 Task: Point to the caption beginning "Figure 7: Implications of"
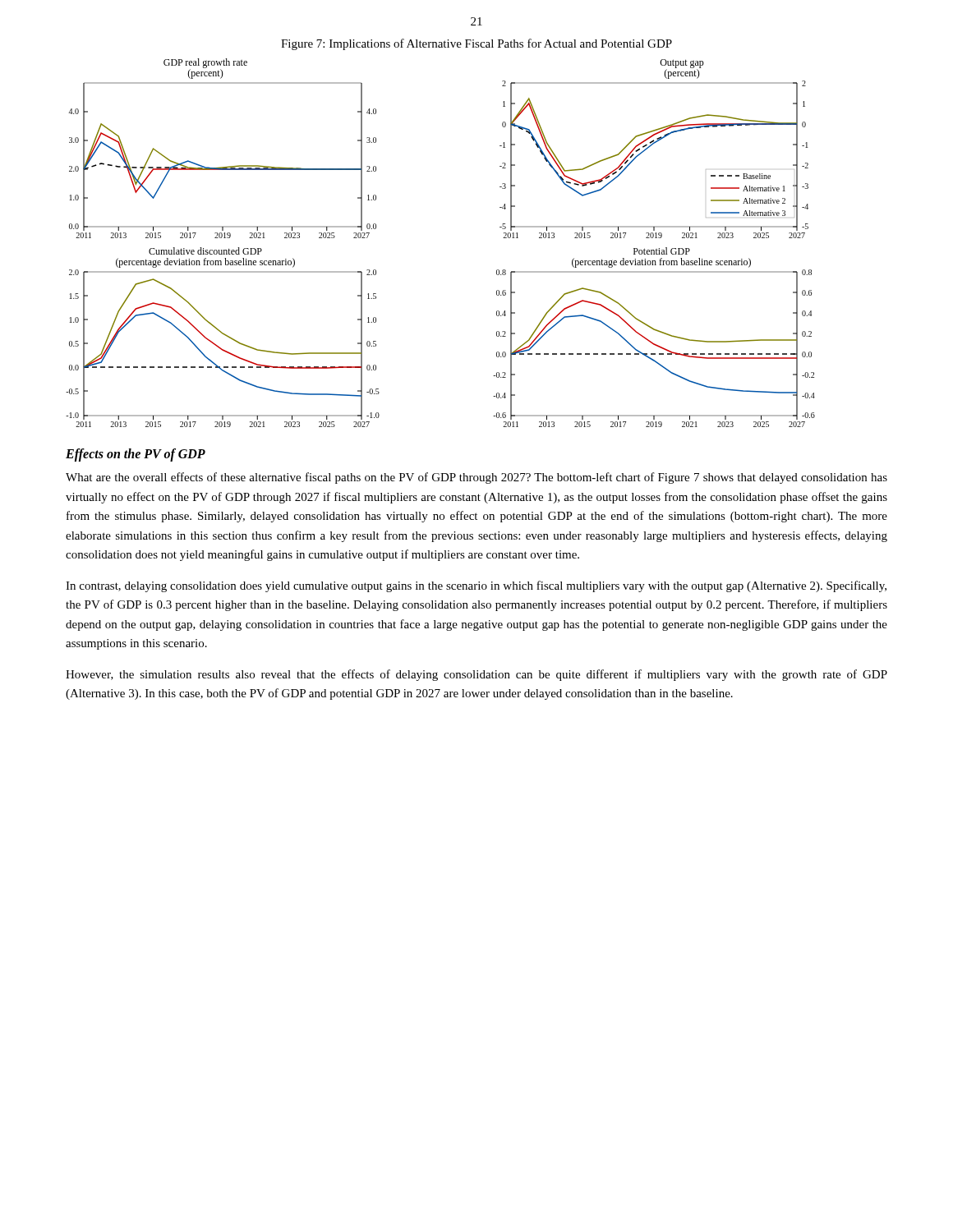point(476,44)
